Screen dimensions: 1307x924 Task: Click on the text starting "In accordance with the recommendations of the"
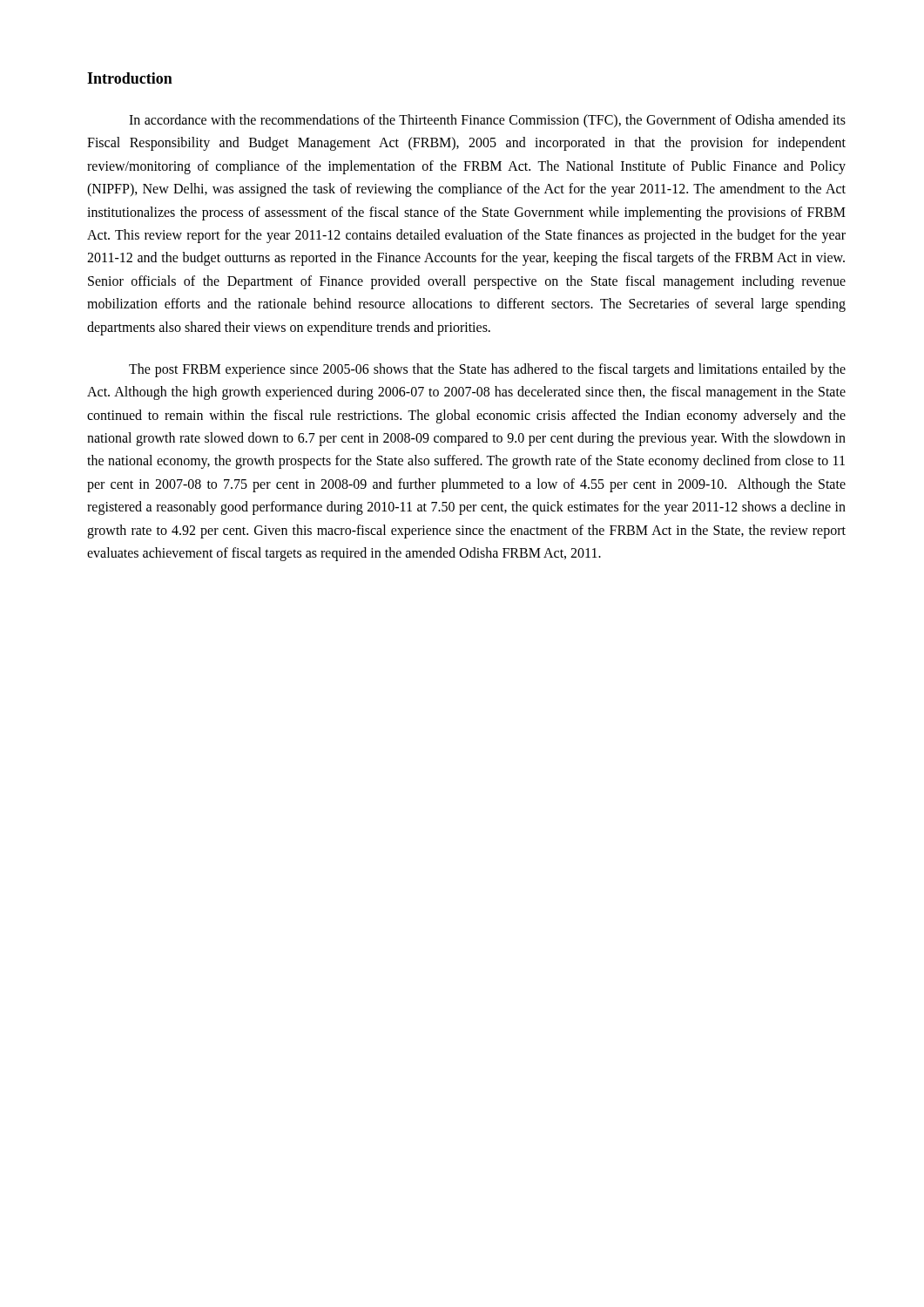466,223
